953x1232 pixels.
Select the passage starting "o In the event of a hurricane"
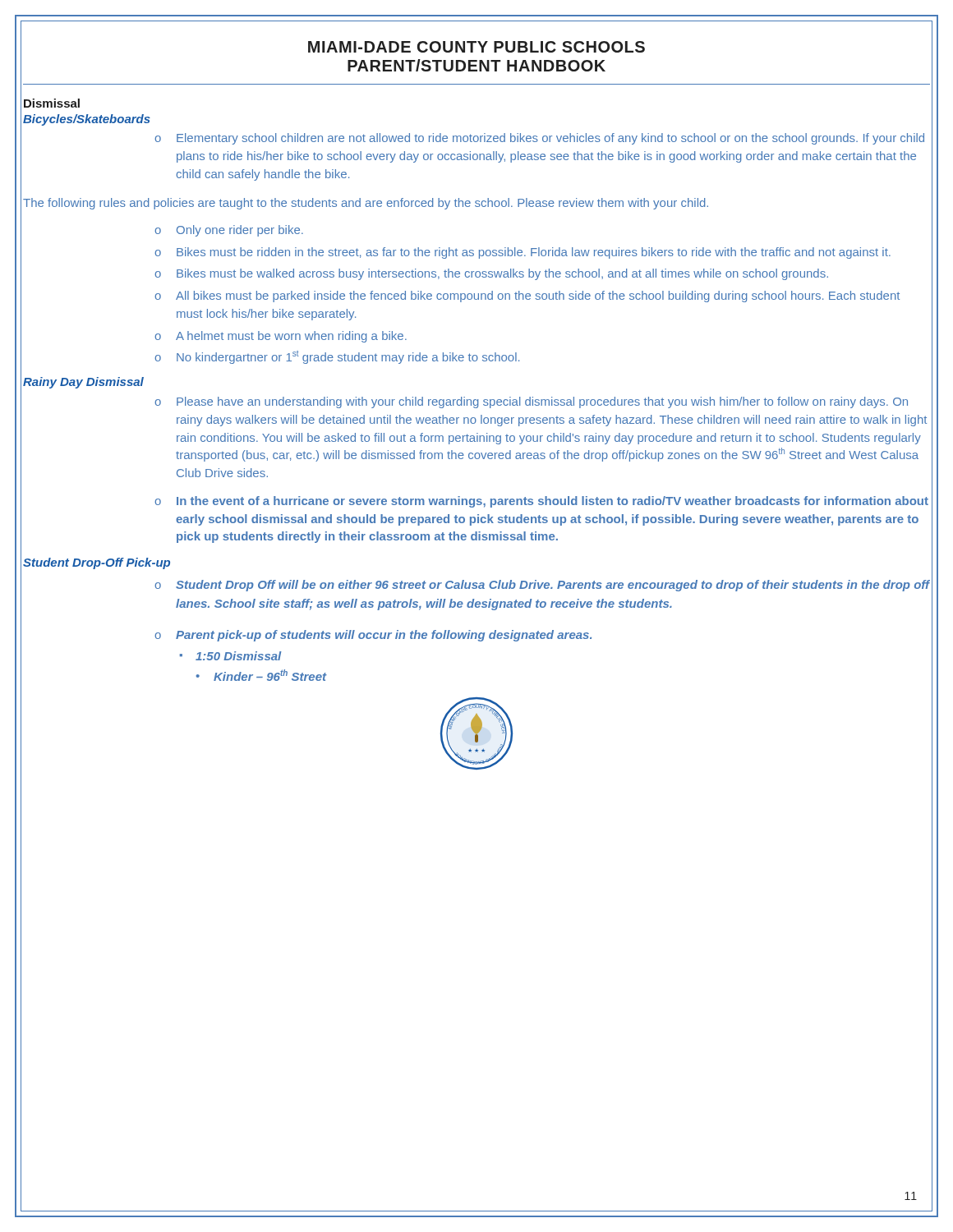pos(542,519)
